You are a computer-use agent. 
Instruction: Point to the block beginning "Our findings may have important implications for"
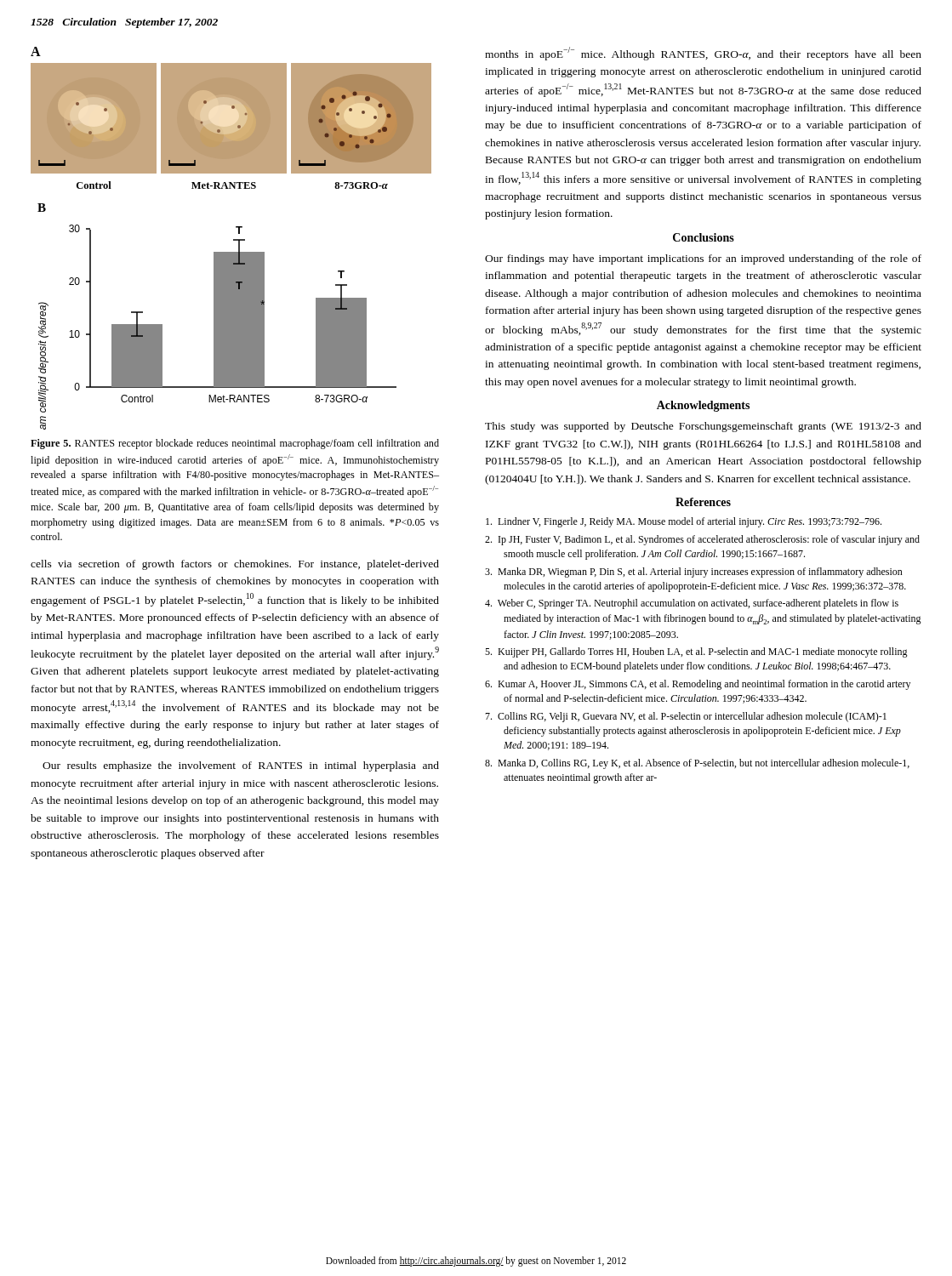click(x=703, y=320)
